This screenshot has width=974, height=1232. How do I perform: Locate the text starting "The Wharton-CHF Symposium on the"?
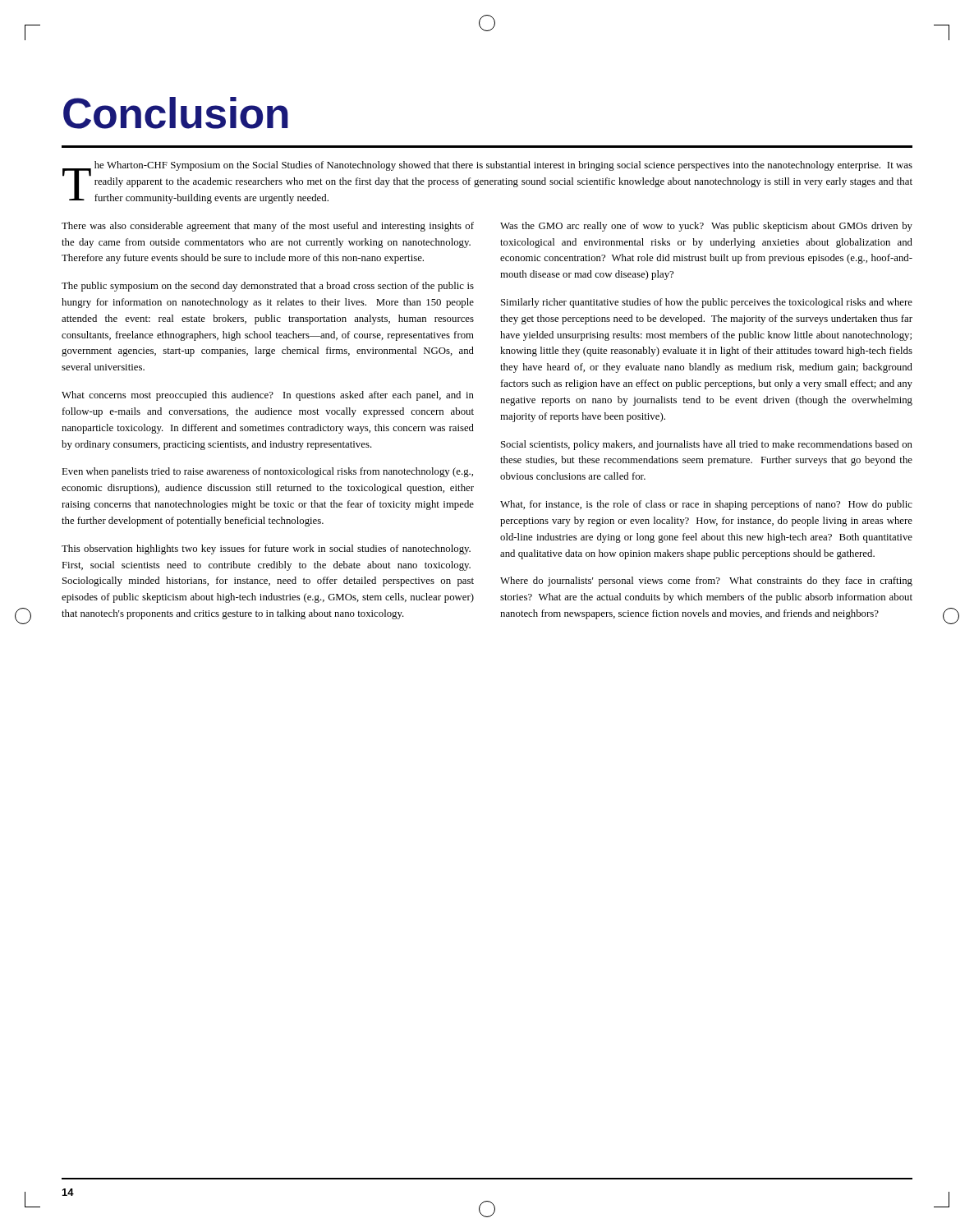tap(487, 182)
